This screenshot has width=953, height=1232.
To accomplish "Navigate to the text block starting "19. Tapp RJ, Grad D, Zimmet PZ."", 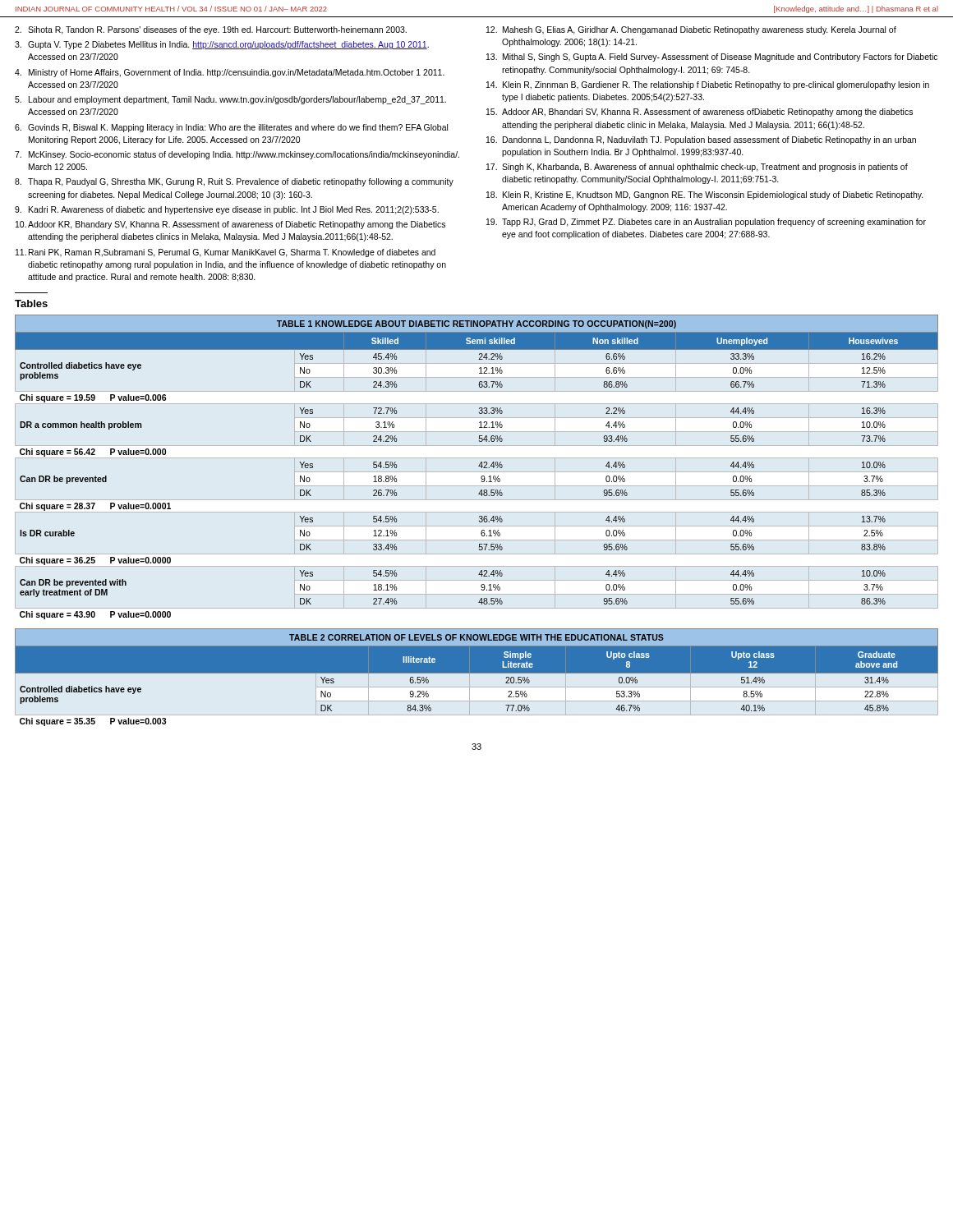I will tap(712, 229).
